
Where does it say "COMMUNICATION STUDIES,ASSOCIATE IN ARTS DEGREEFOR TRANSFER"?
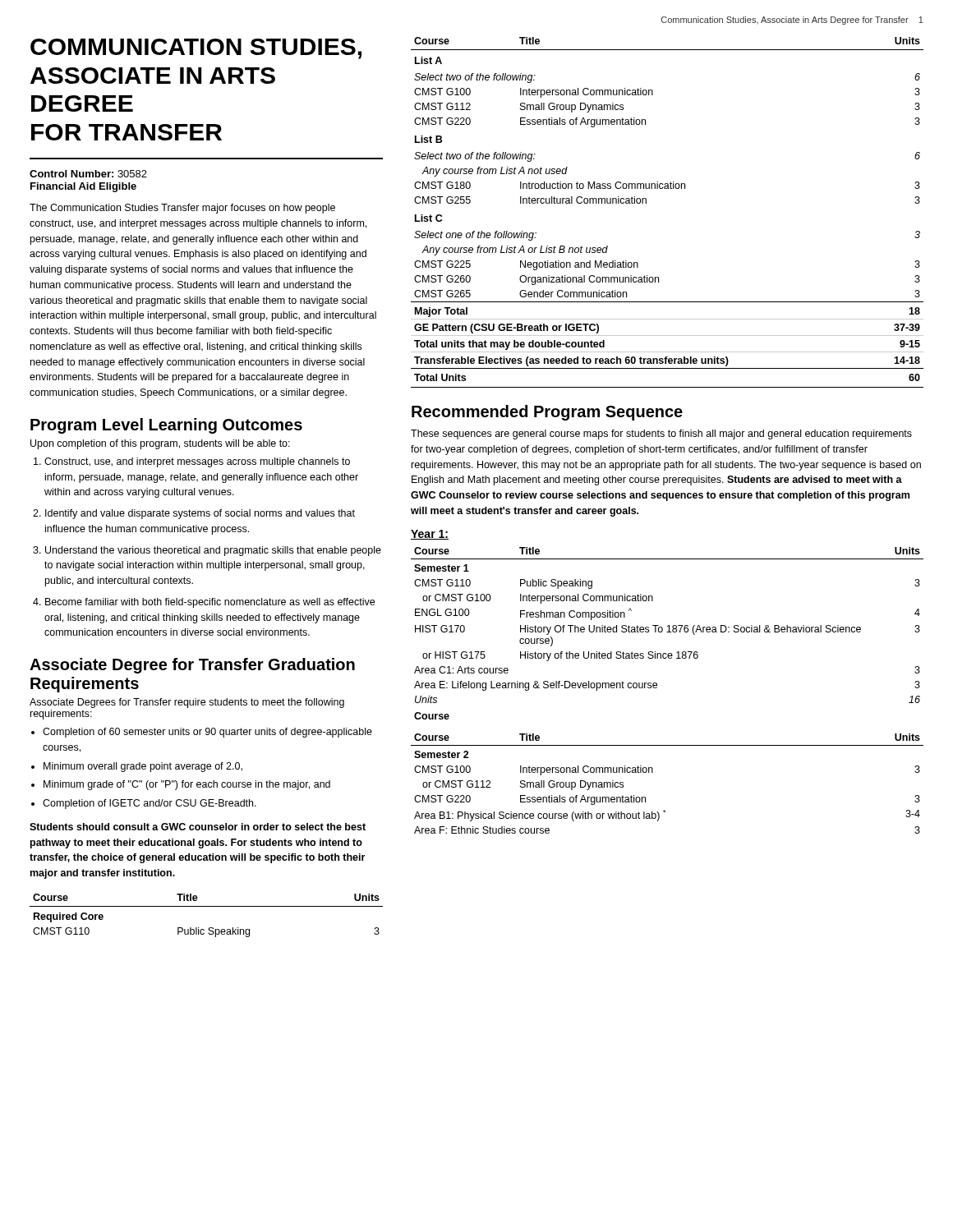[206, 90]
